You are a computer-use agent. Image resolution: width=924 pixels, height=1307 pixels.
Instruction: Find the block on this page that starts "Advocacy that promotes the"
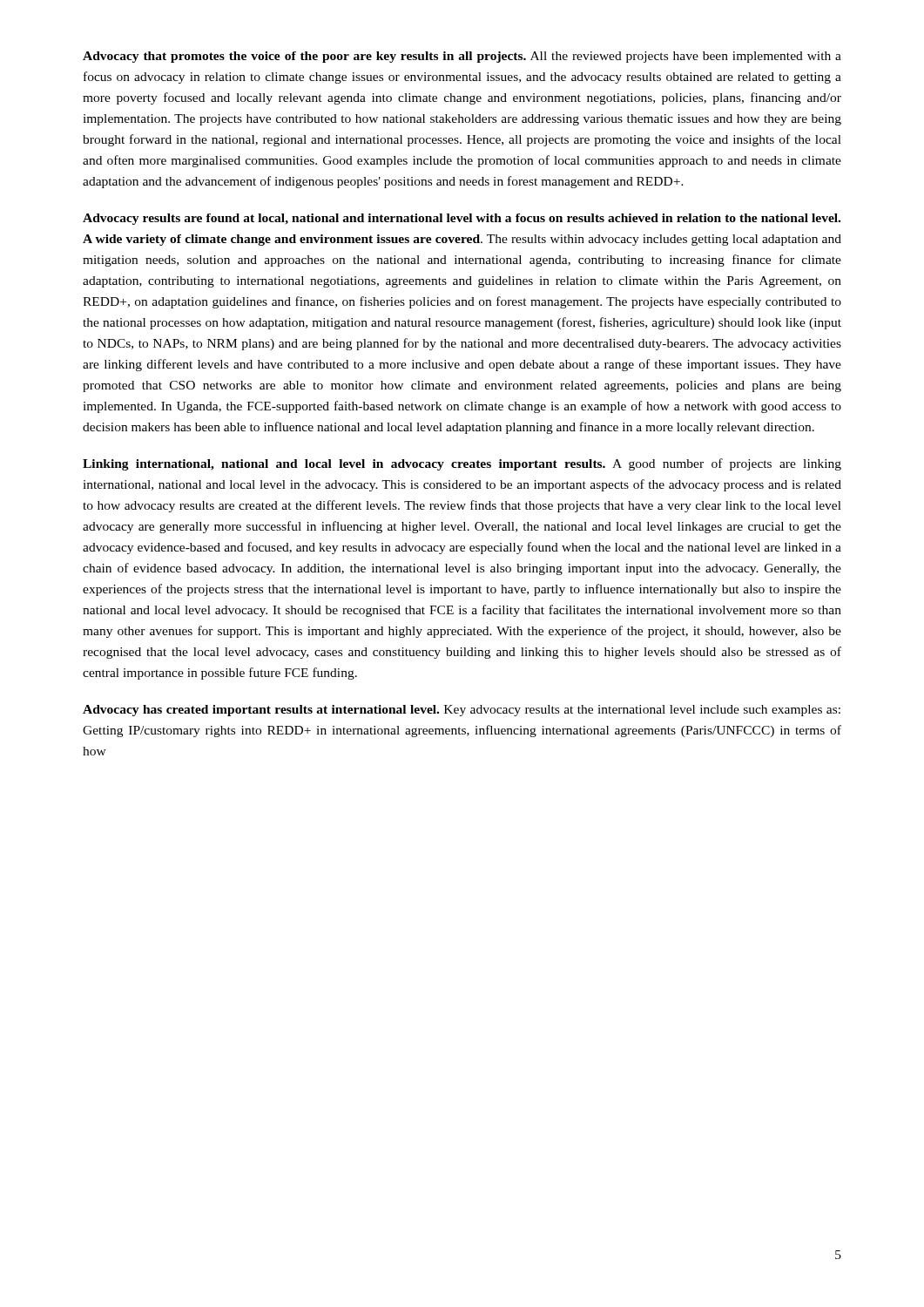(x=462, y=118)
